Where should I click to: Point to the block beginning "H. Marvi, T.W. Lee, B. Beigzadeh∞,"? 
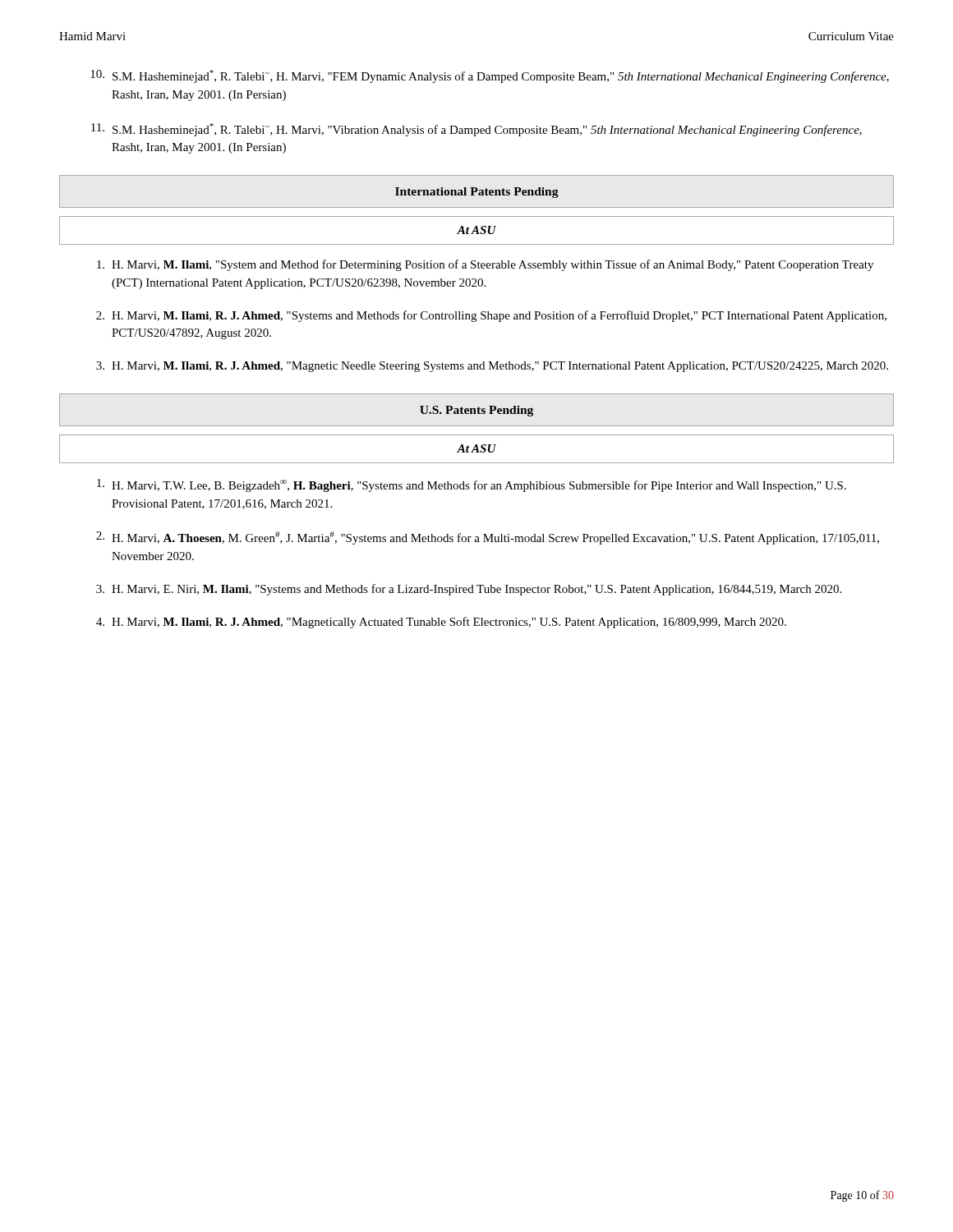[x=485, y=494]
